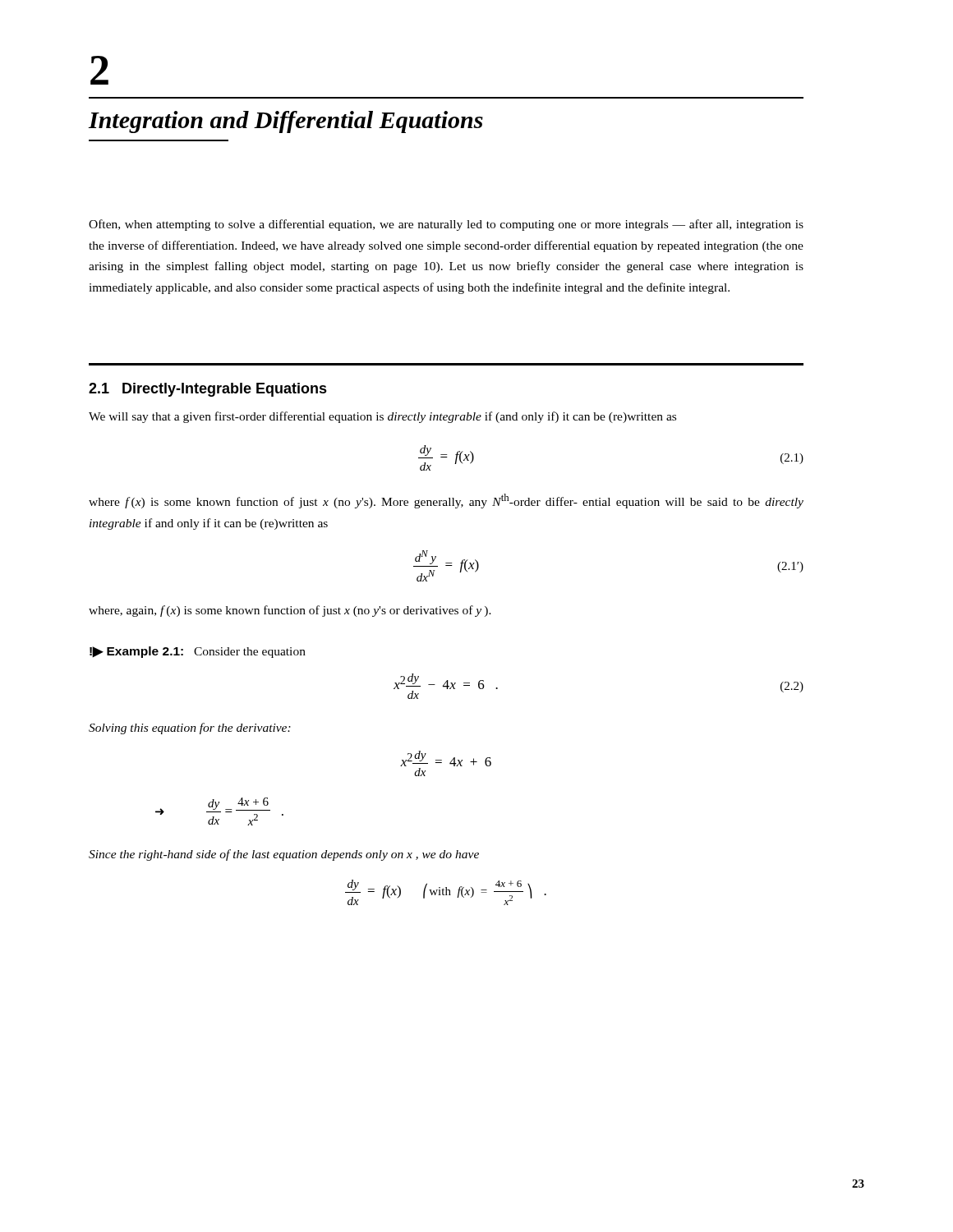The image size is (953, 1232).
Task: Point to the region starting "dy dx = 4x + 6"
Action: click(245, 812)
